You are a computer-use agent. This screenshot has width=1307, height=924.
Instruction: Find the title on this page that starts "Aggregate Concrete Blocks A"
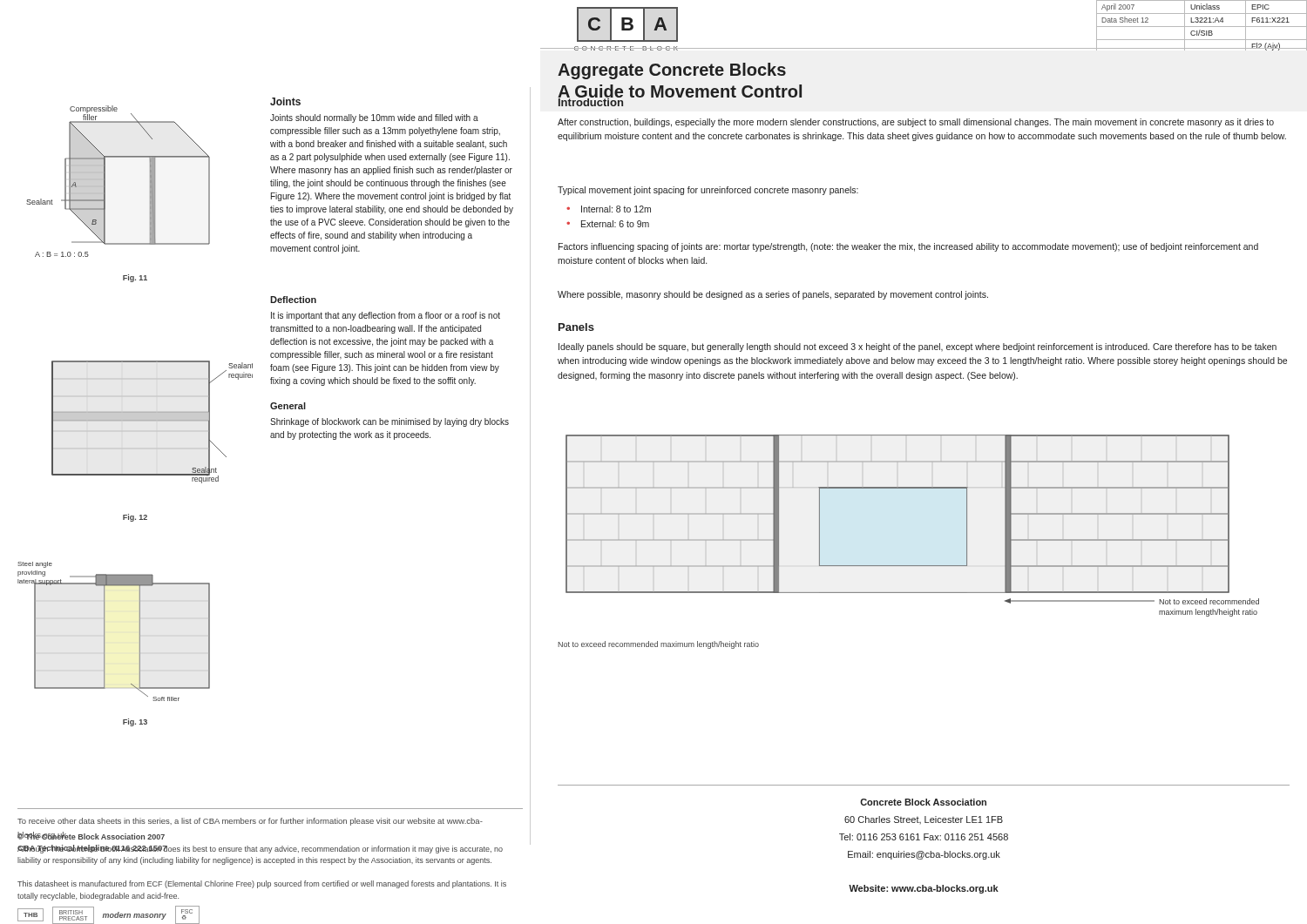tap(672, 71)
